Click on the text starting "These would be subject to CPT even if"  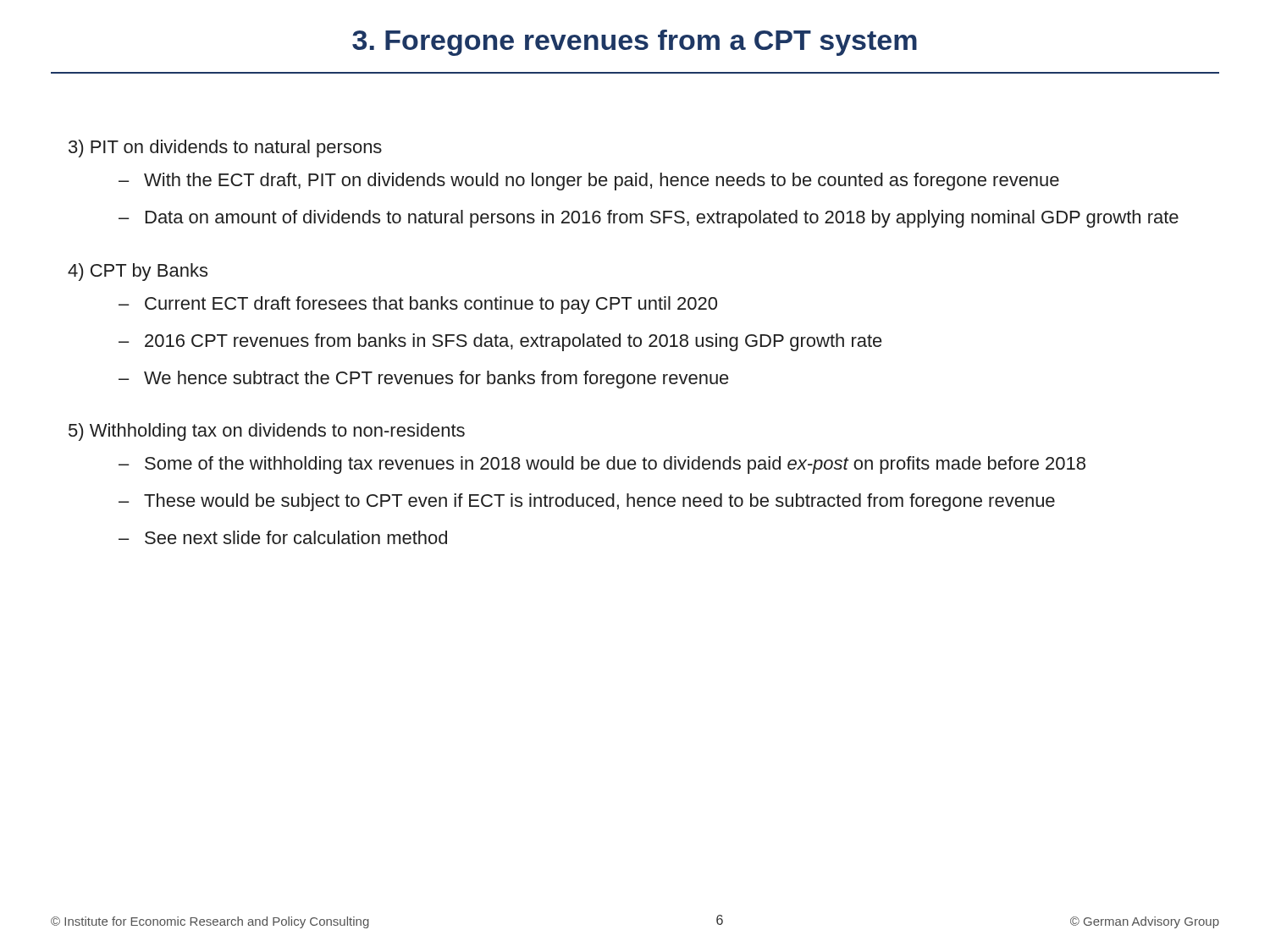point(600,501)
